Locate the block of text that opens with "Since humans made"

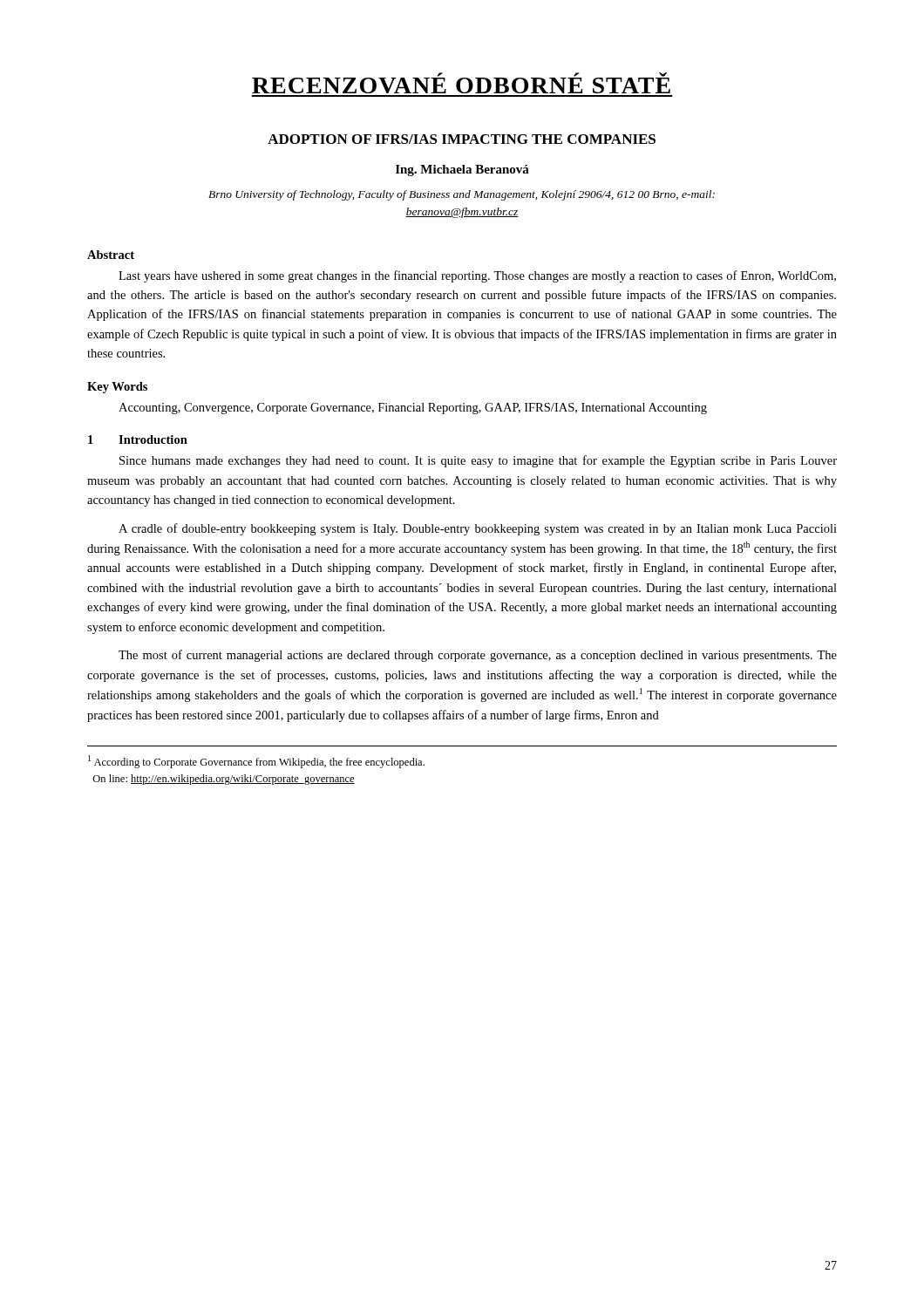pos(462,480)
